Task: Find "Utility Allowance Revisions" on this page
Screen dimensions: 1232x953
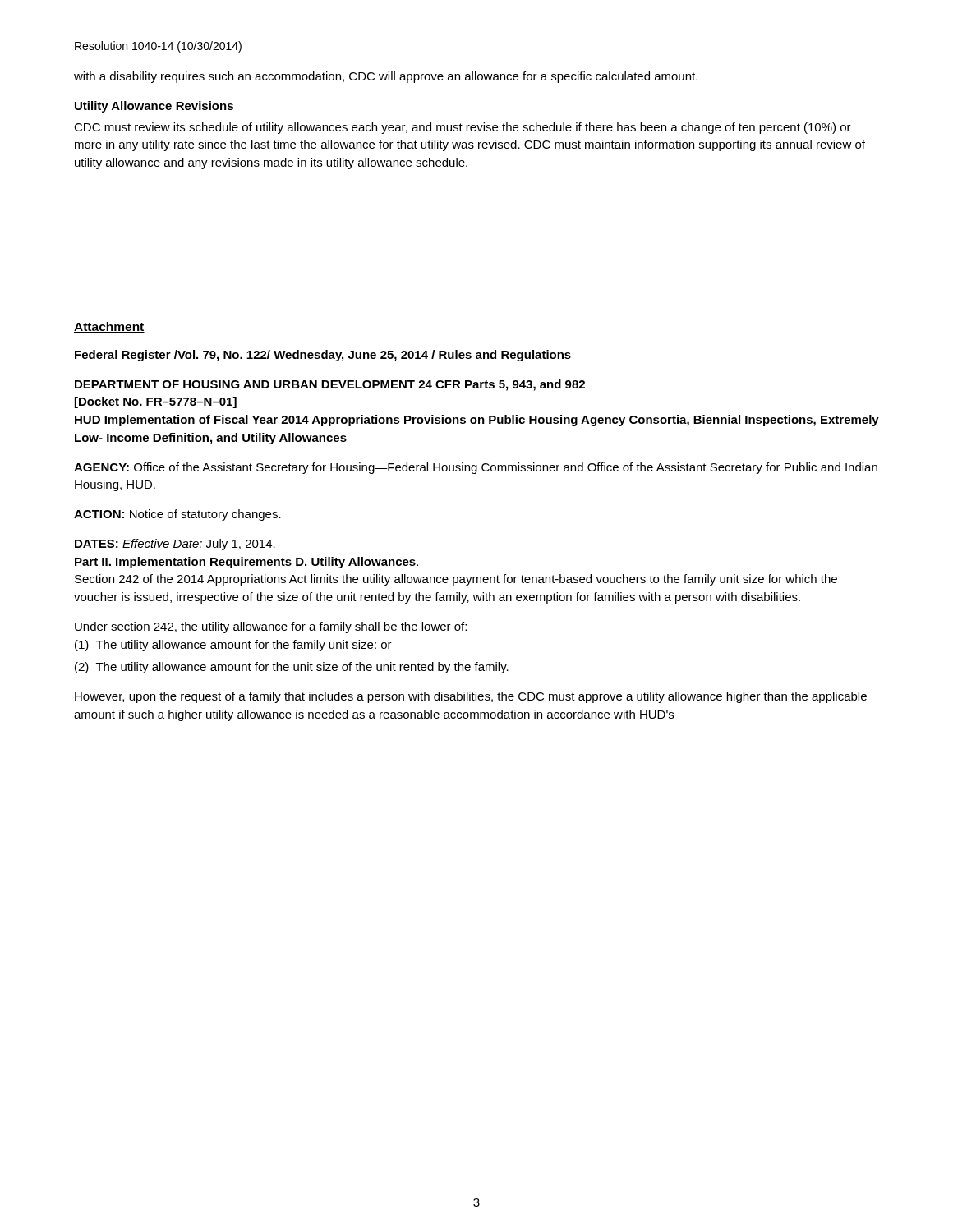Action: [x=154, y=105]
